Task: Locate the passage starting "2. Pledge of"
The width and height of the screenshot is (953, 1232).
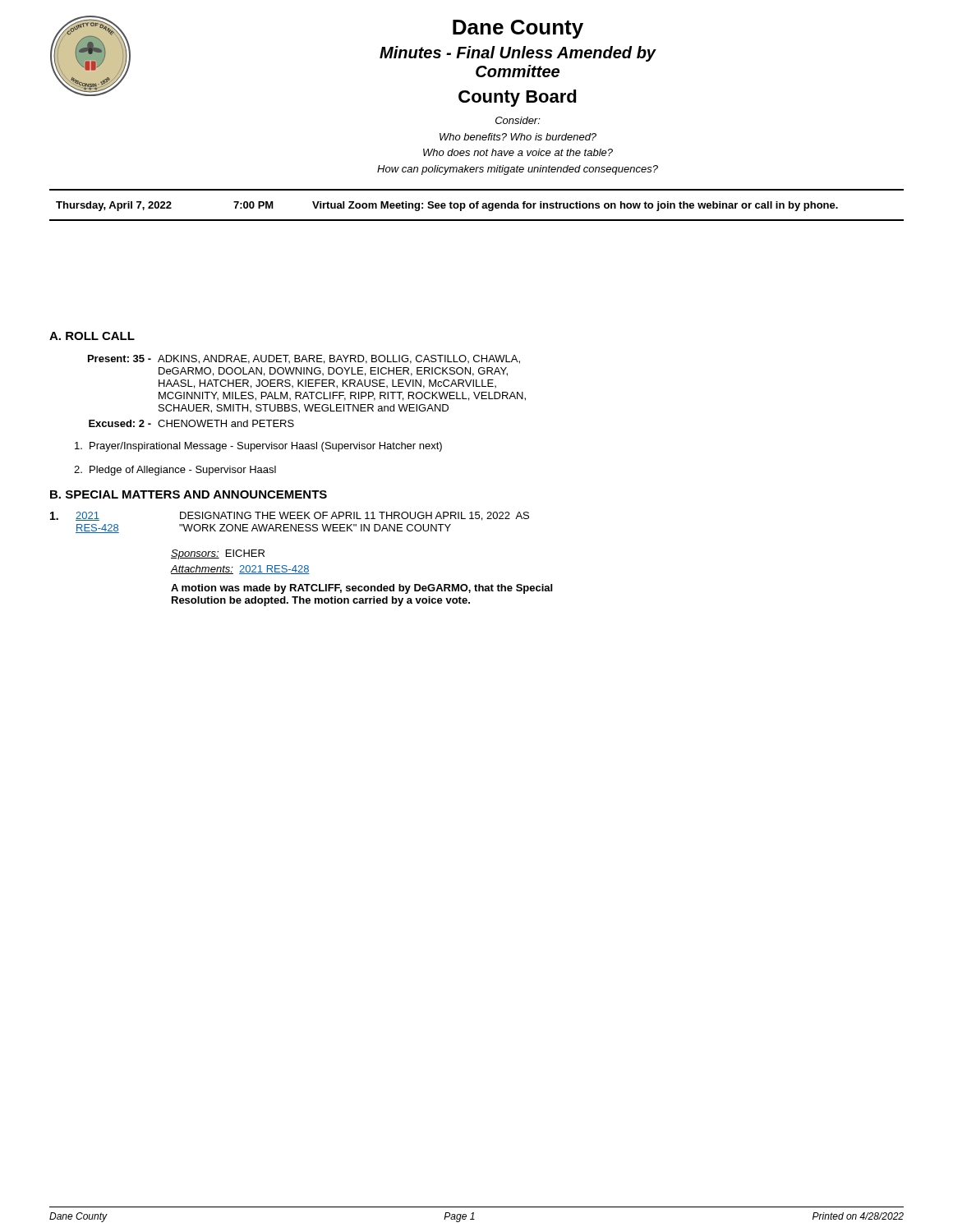Action: [175, 469]
